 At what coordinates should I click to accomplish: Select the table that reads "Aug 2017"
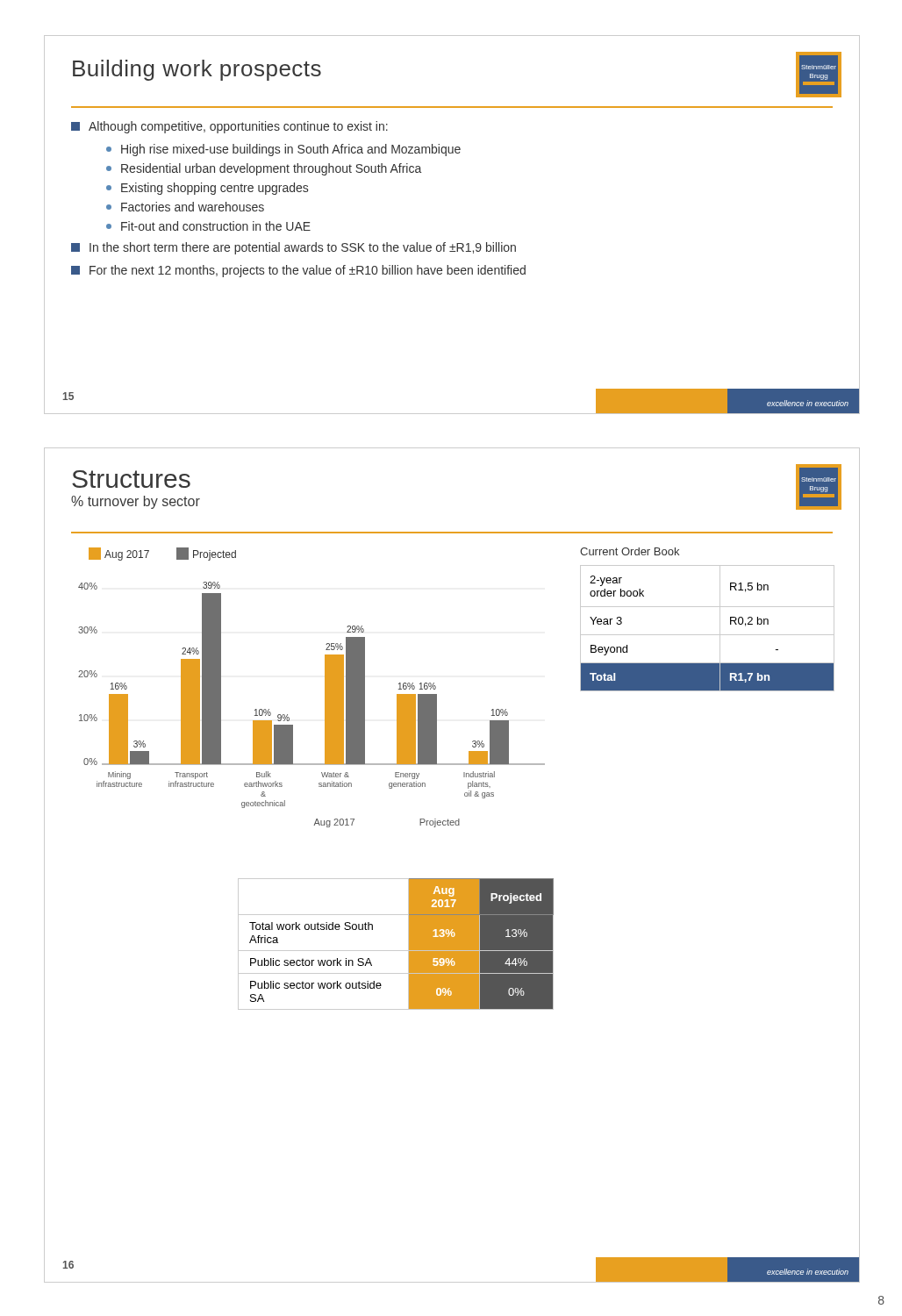[396, 944]
